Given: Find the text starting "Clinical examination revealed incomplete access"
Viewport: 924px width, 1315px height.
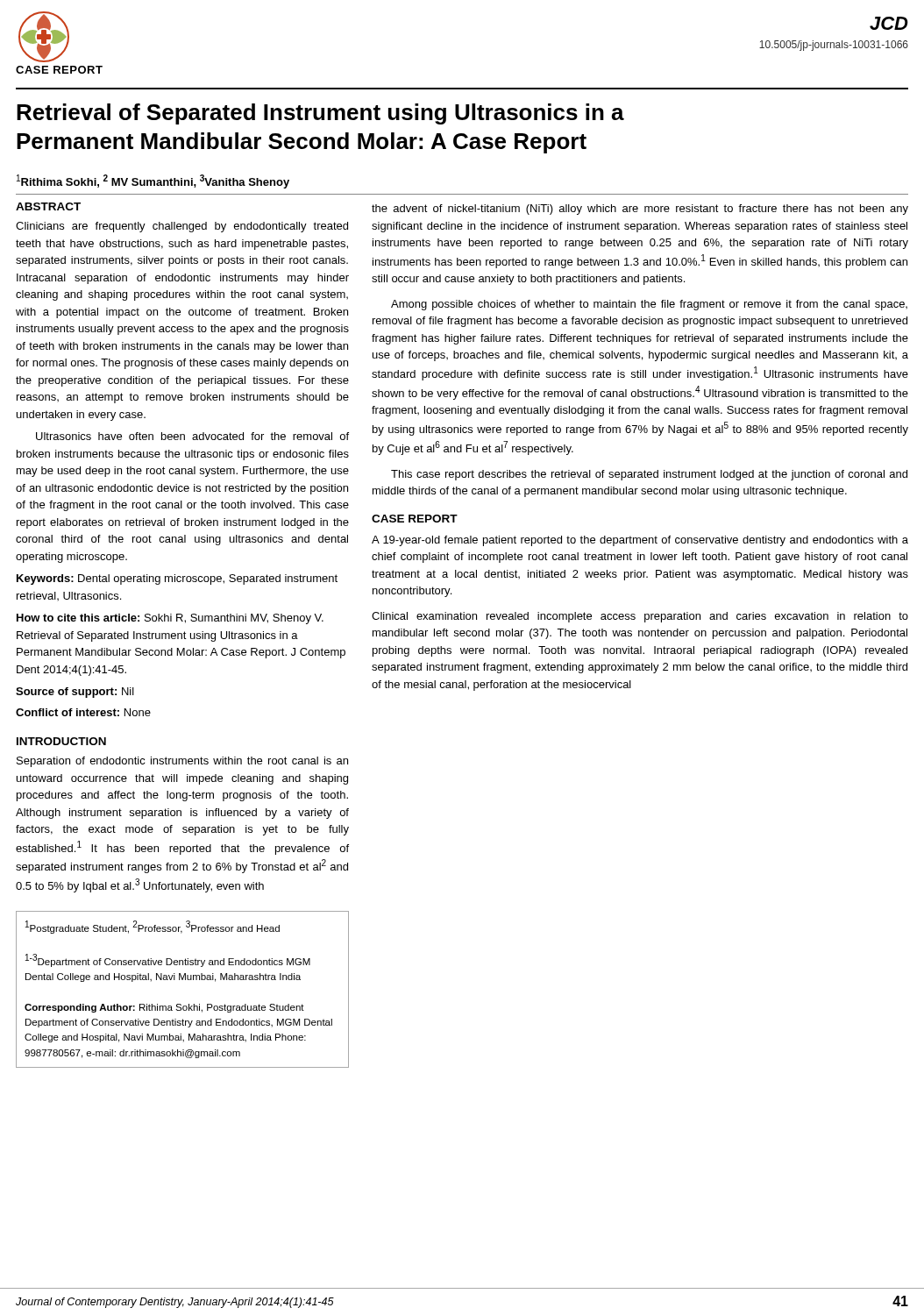Looking at the screenshot, I should 640,650.
